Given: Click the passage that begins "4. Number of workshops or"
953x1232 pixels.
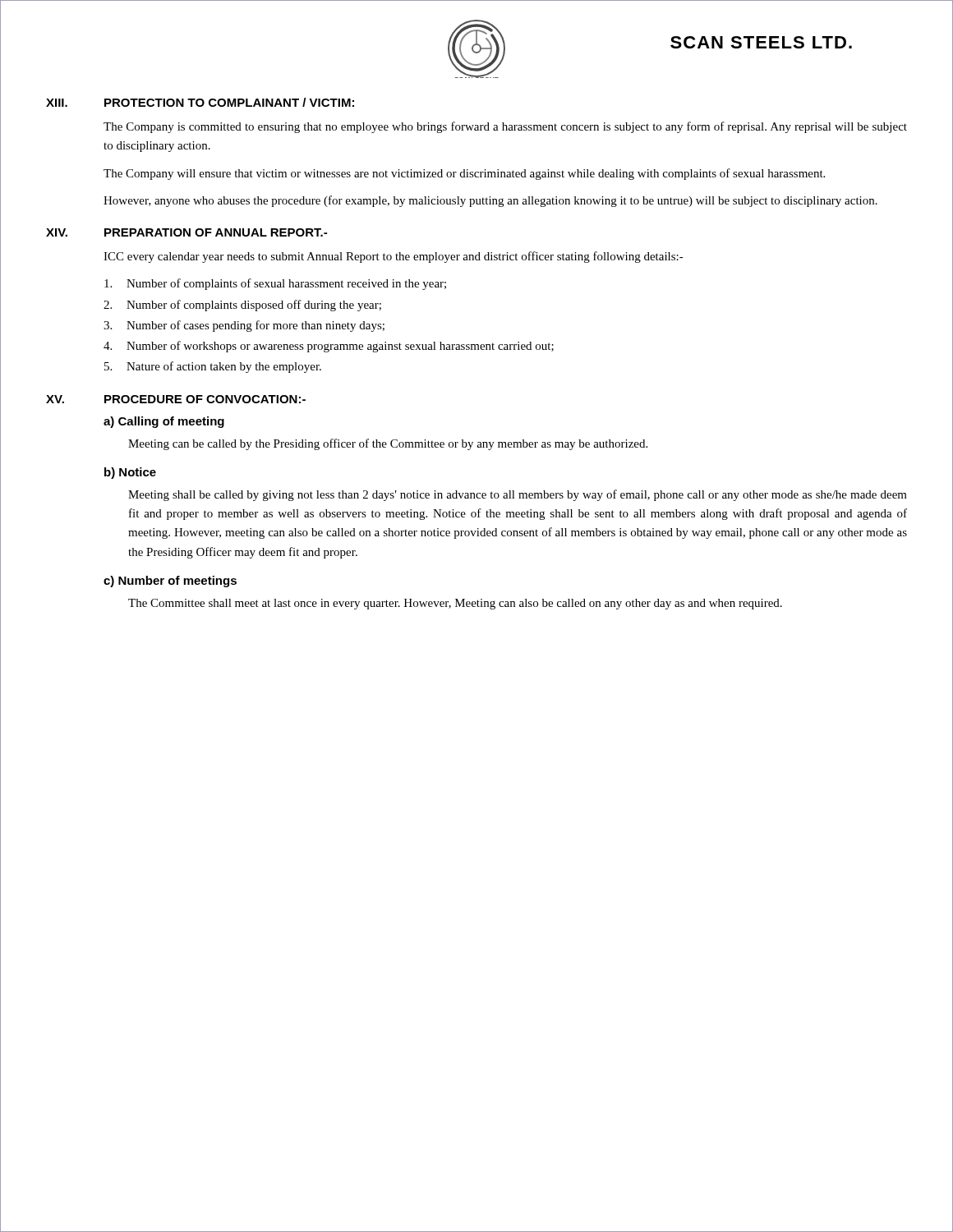Looking at the screenshot, I should pos(505,346).
